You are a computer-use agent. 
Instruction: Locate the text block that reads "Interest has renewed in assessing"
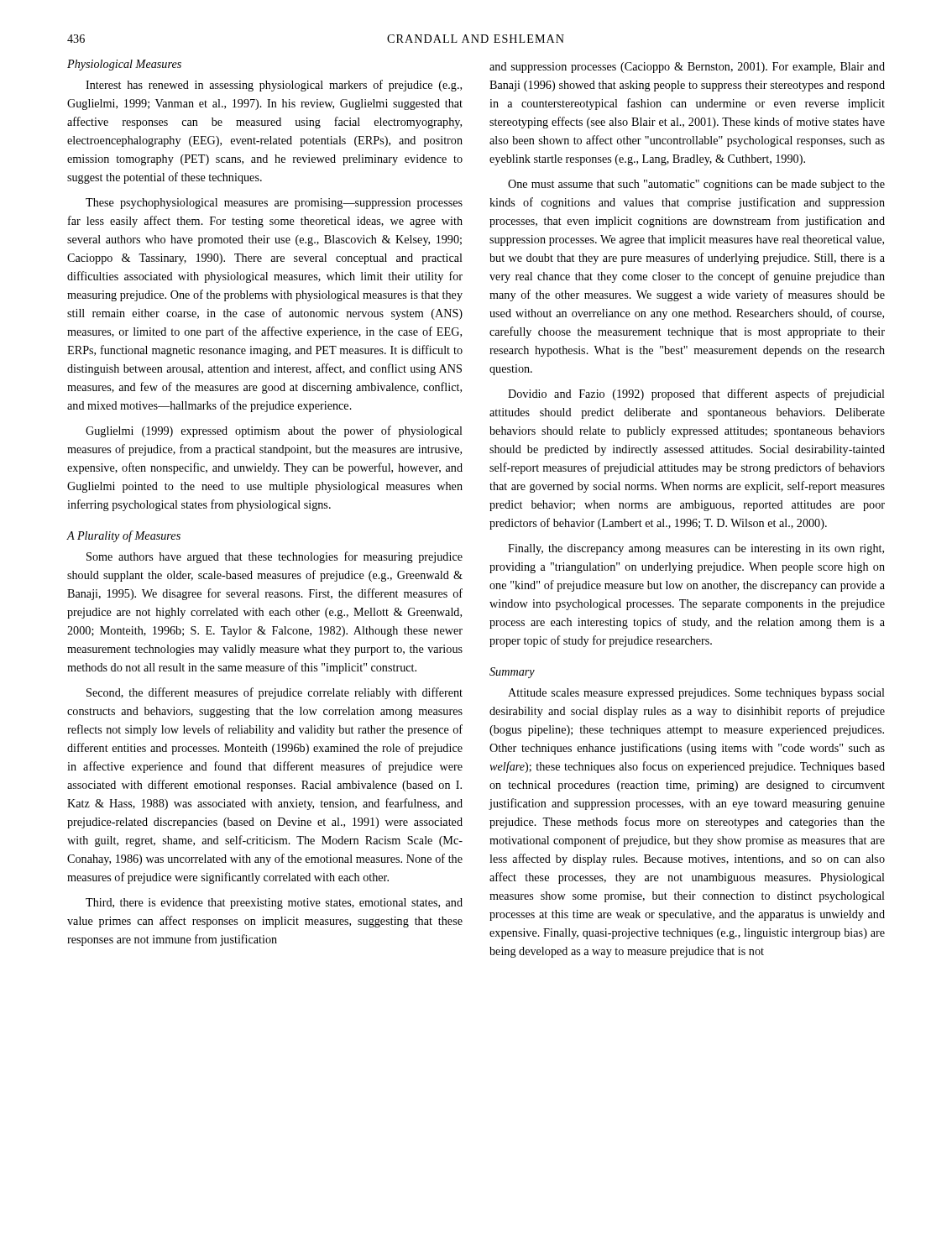click(x=265, y=131)
